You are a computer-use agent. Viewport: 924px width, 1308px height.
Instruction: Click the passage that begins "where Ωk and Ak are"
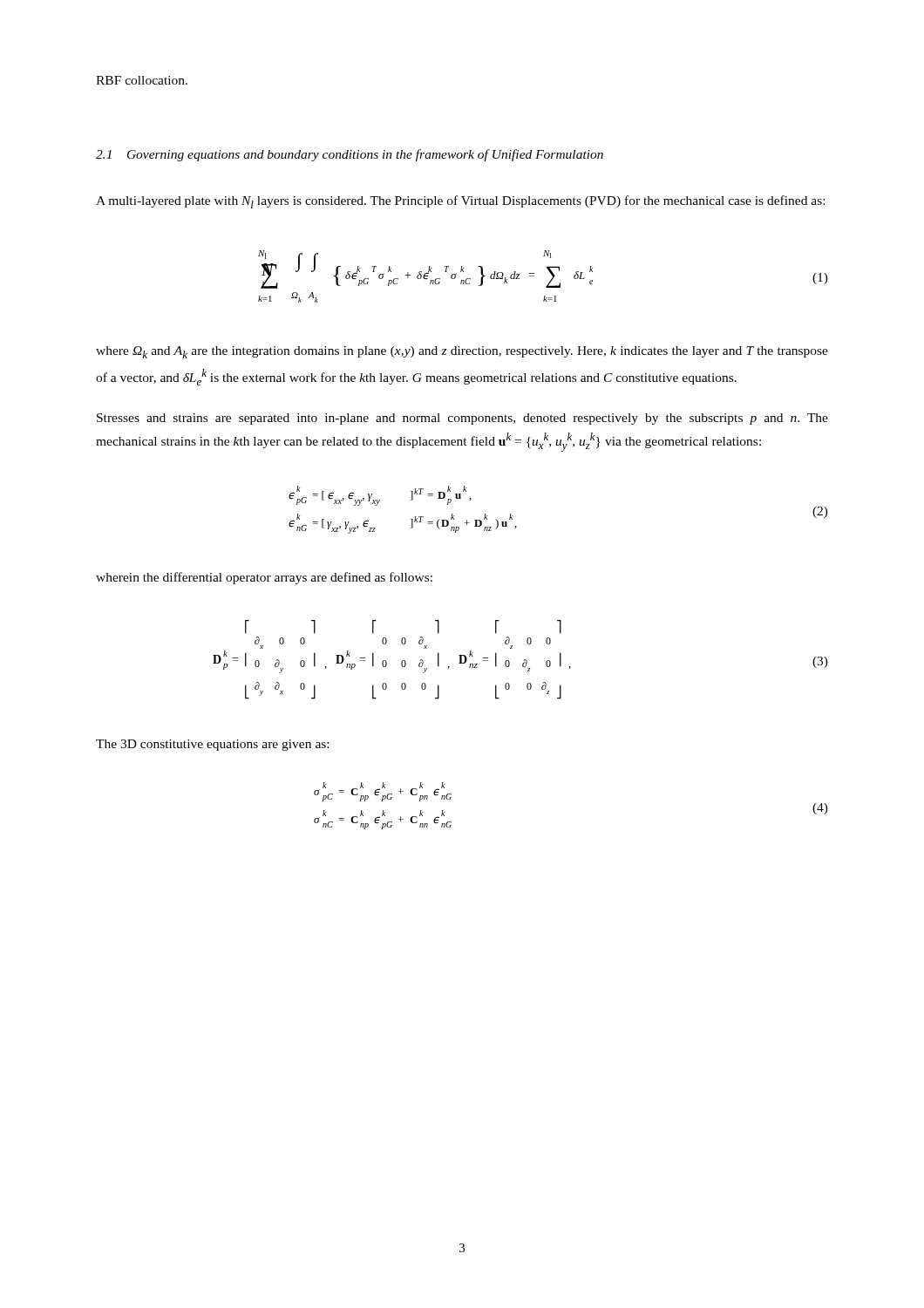click(x=462, y=365)
